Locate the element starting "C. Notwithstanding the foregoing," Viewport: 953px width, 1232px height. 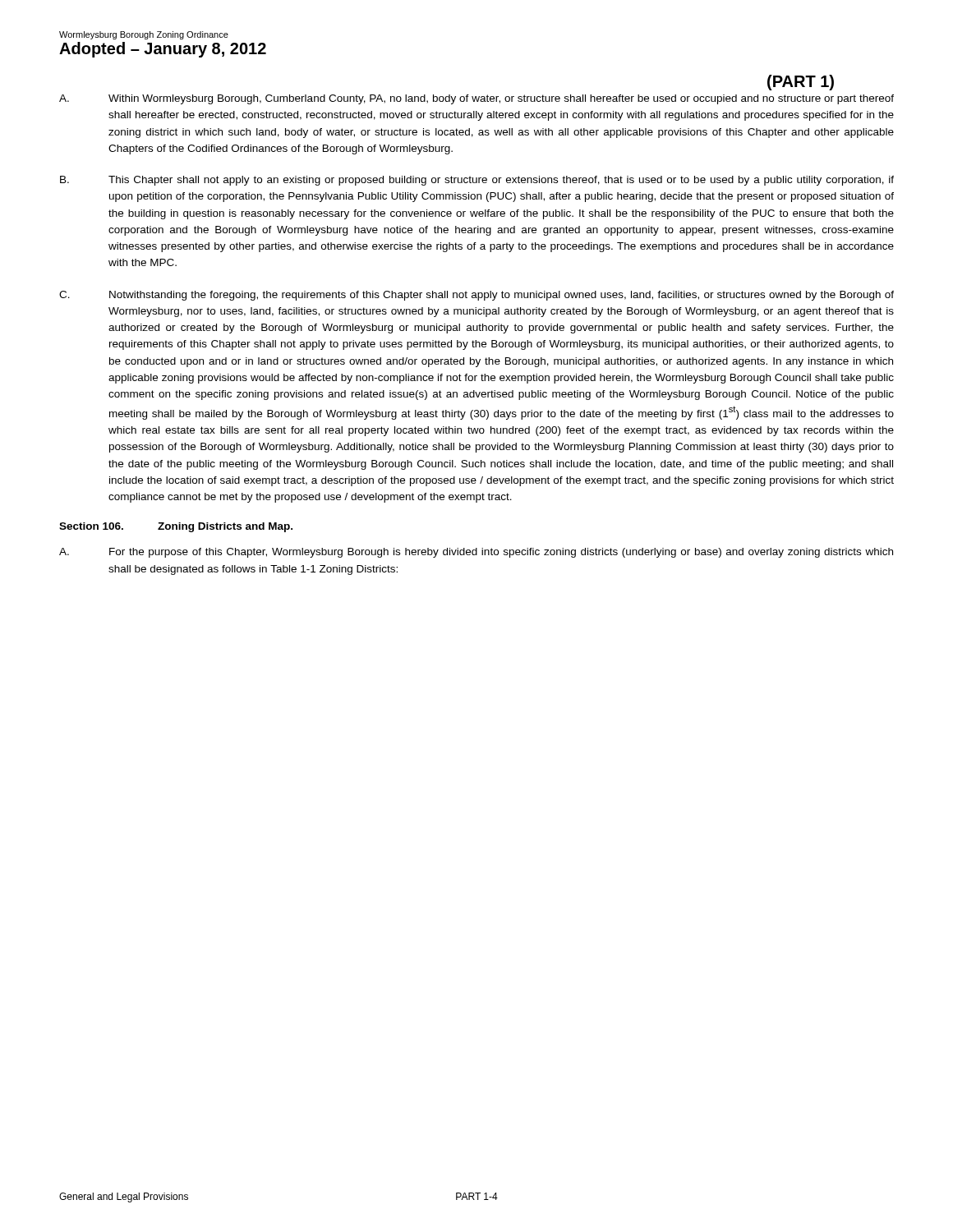tap(476, 396)
